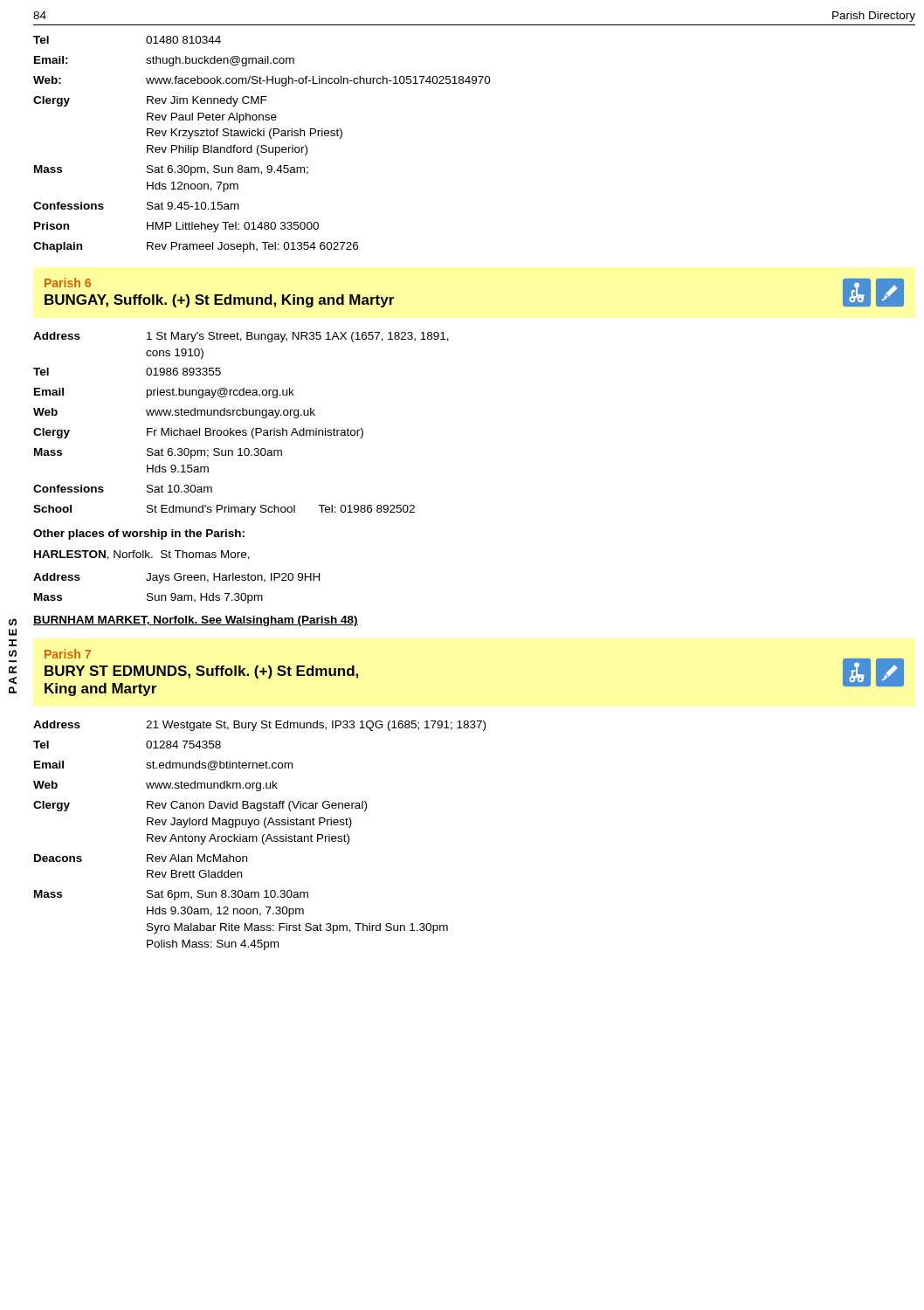Navigate to the block starting "Other places of worship"

pos(139,533)
